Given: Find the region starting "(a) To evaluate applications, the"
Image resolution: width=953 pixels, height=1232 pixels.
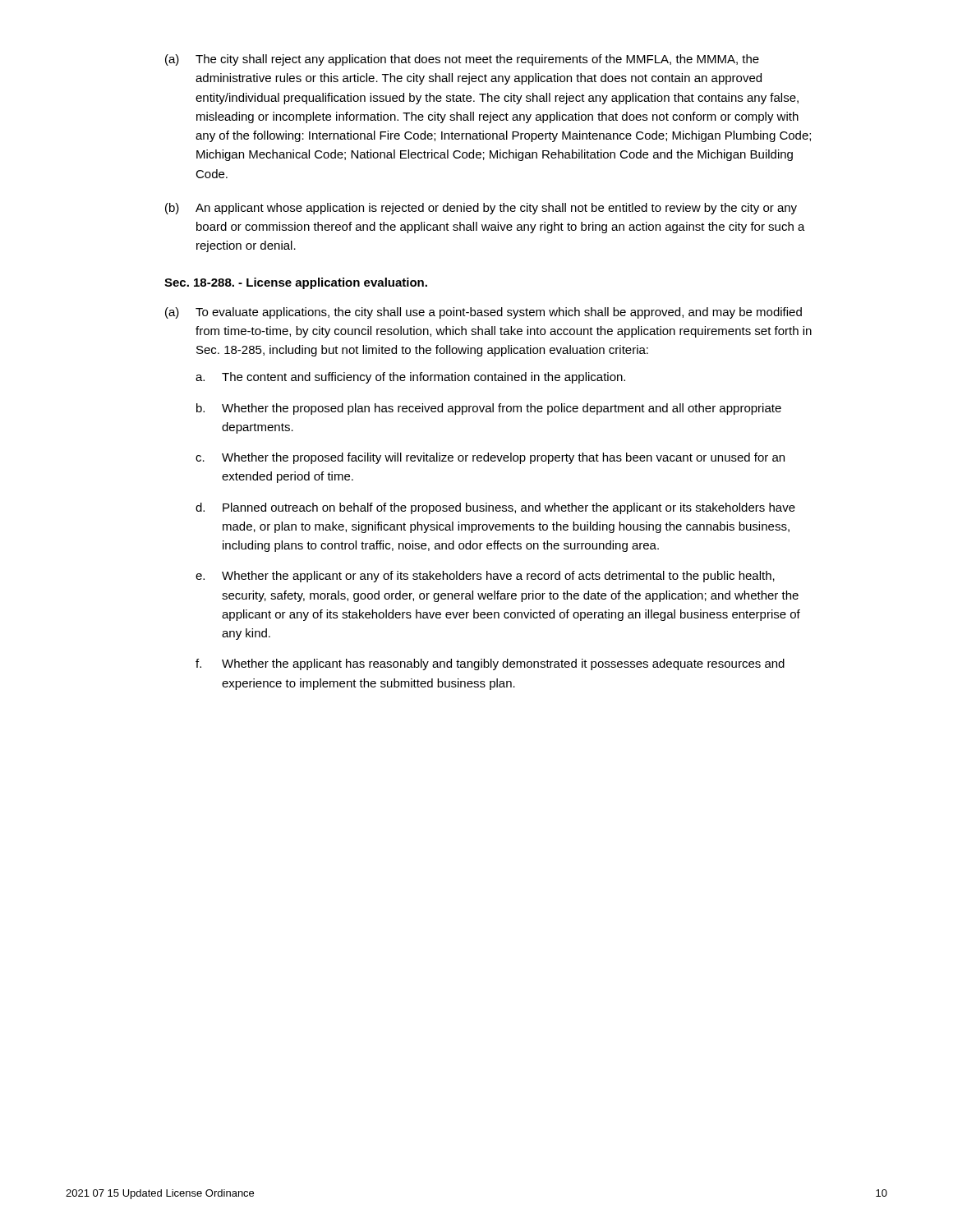Looking at the screenshot, I should (493, 503).
